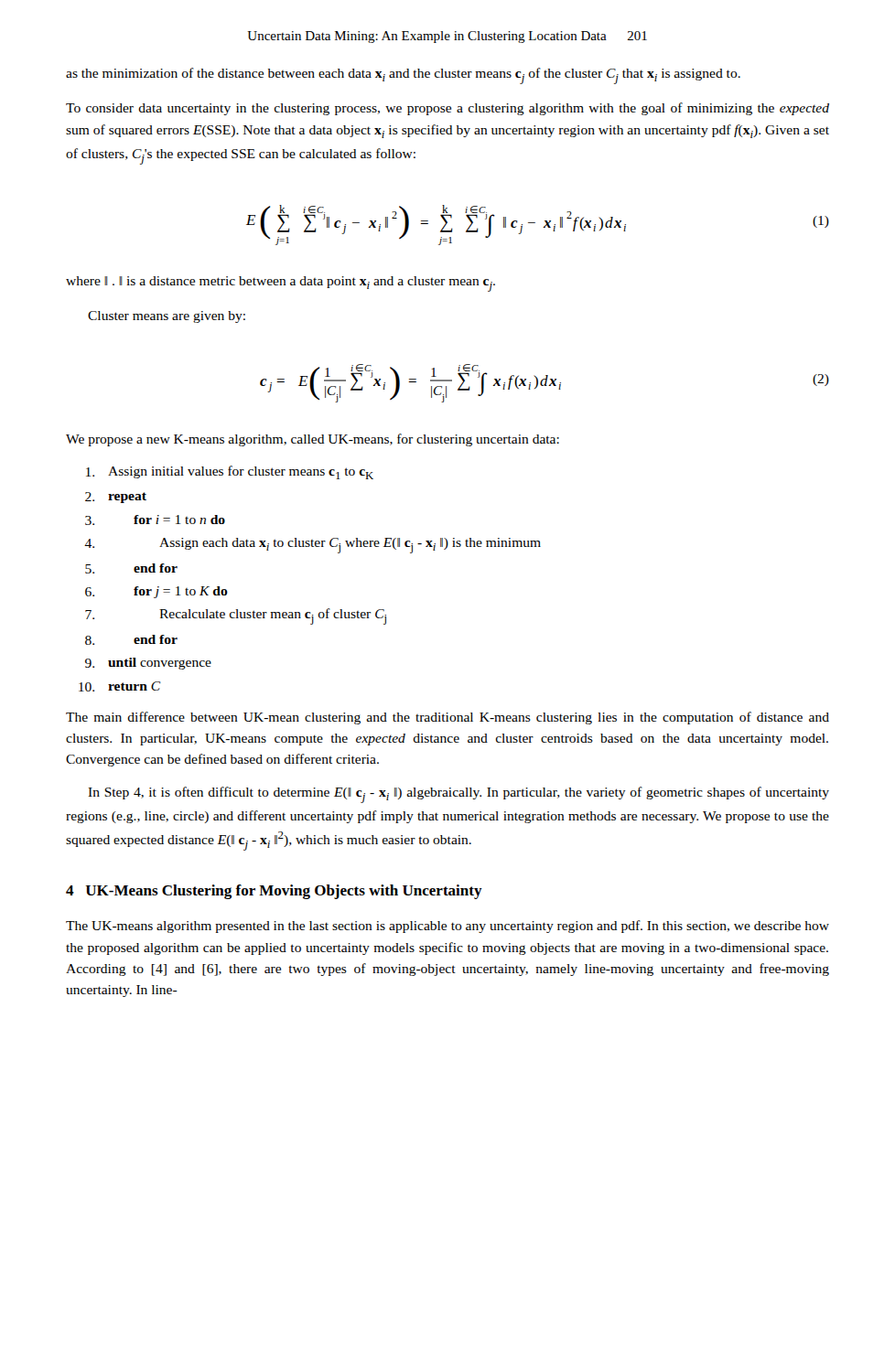Find the text block with the text "We propose a new K-means algorithm, called"
Screen dimensions: 1372x895
coord(448,439)
